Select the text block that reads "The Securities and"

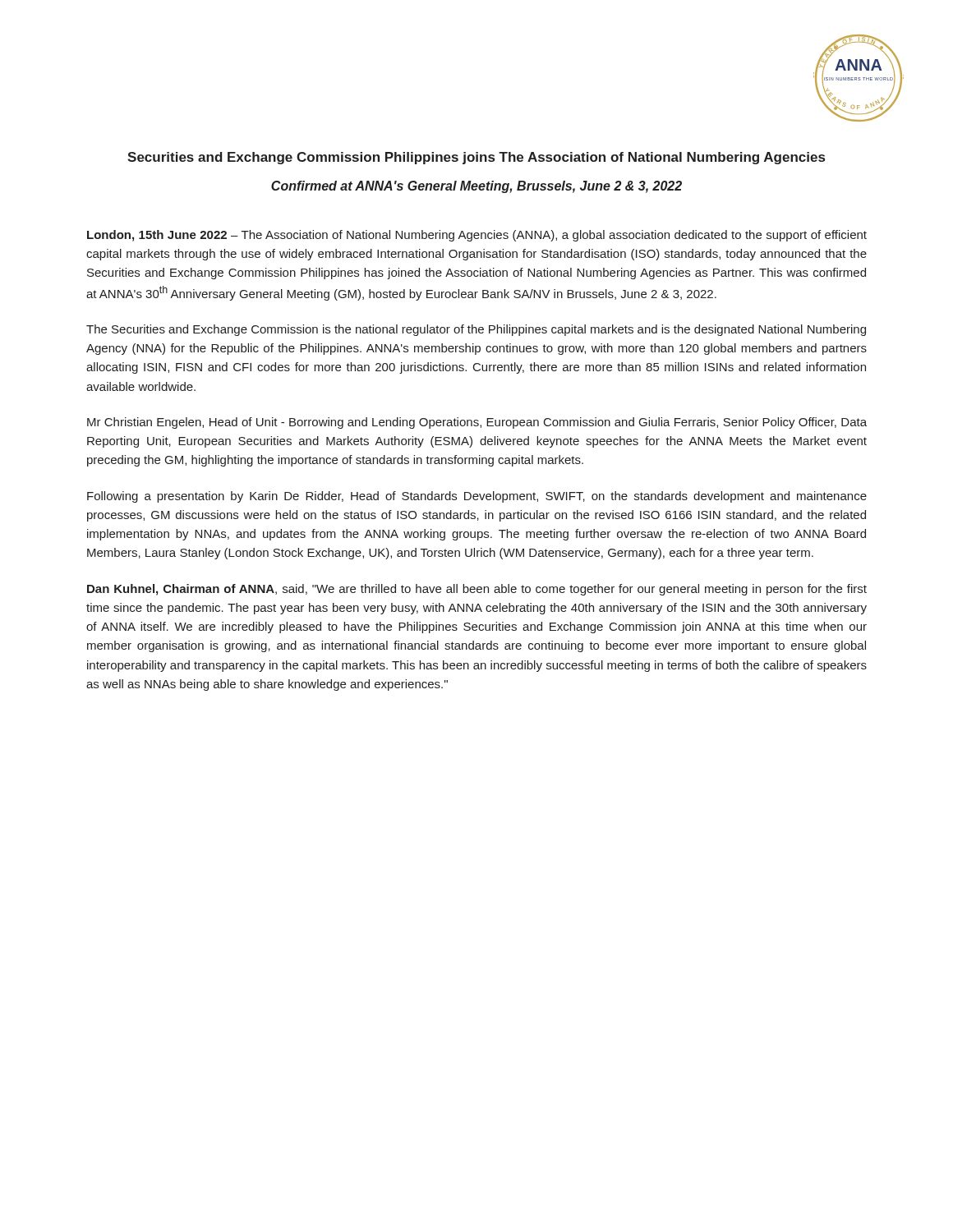(476, 357)
